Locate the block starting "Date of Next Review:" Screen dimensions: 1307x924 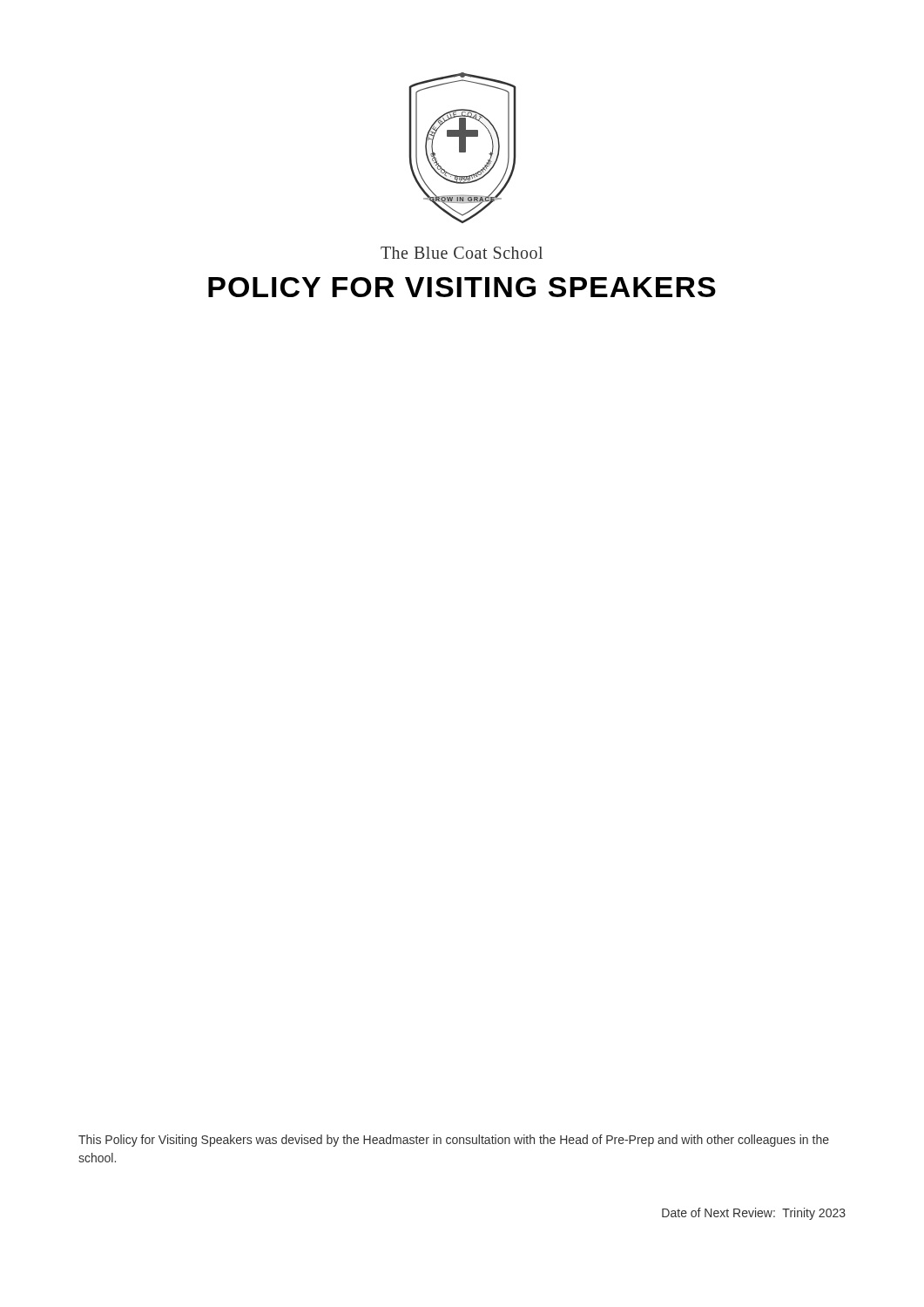753,1213
